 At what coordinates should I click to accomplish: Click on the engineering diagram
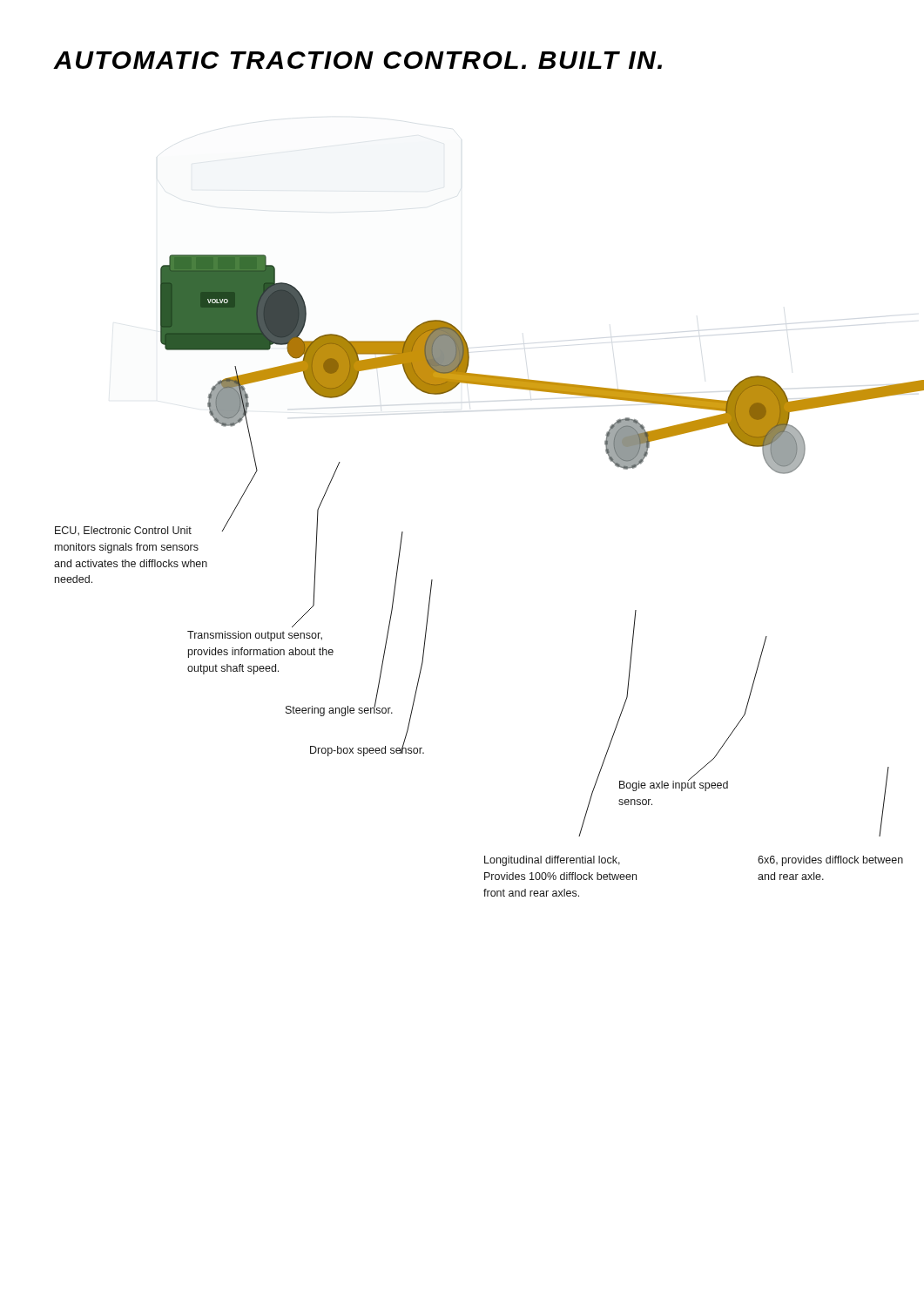tap(462, 471)
